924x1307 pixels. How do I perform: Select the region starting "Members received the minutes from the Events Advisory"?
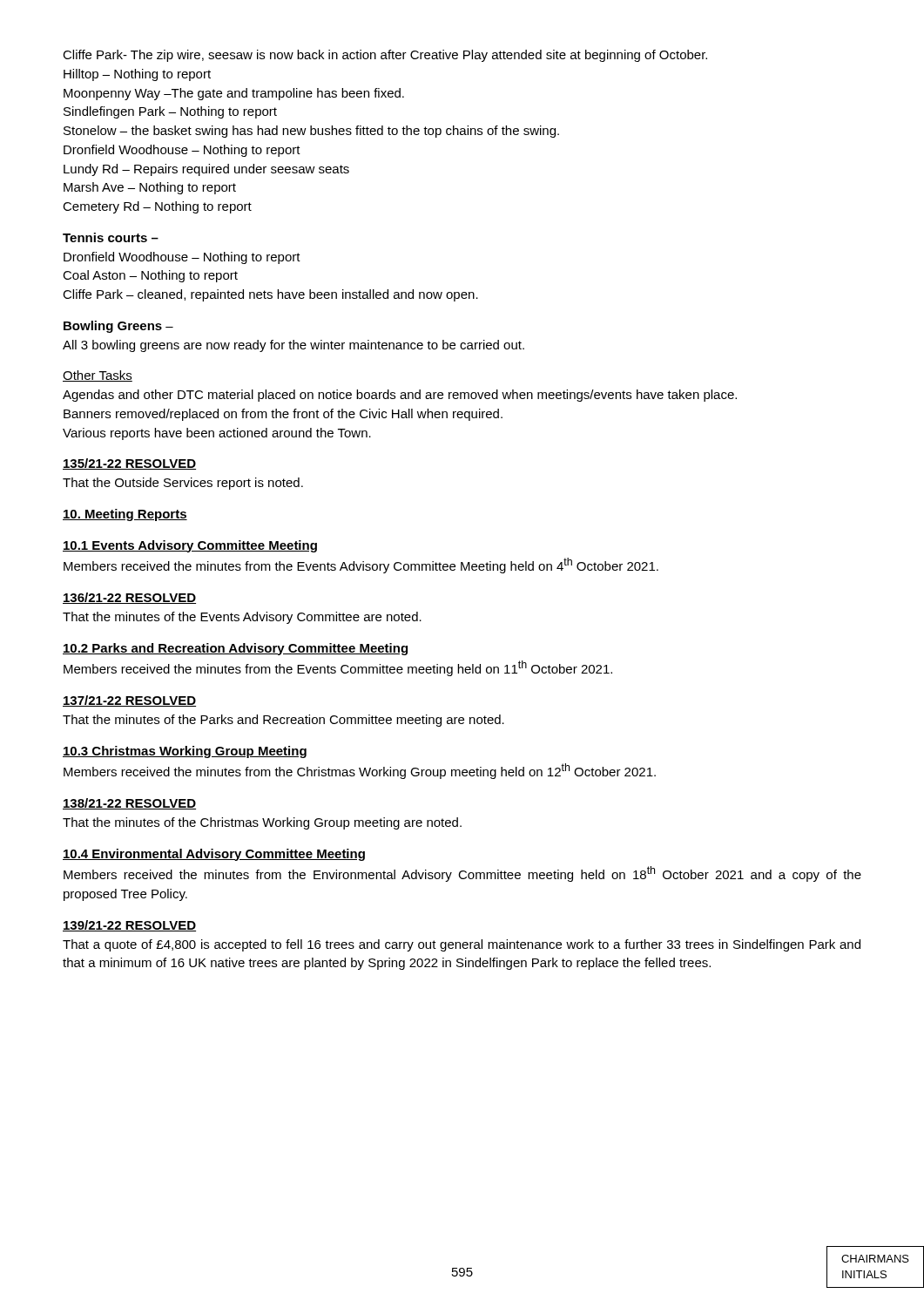point(462,565)
